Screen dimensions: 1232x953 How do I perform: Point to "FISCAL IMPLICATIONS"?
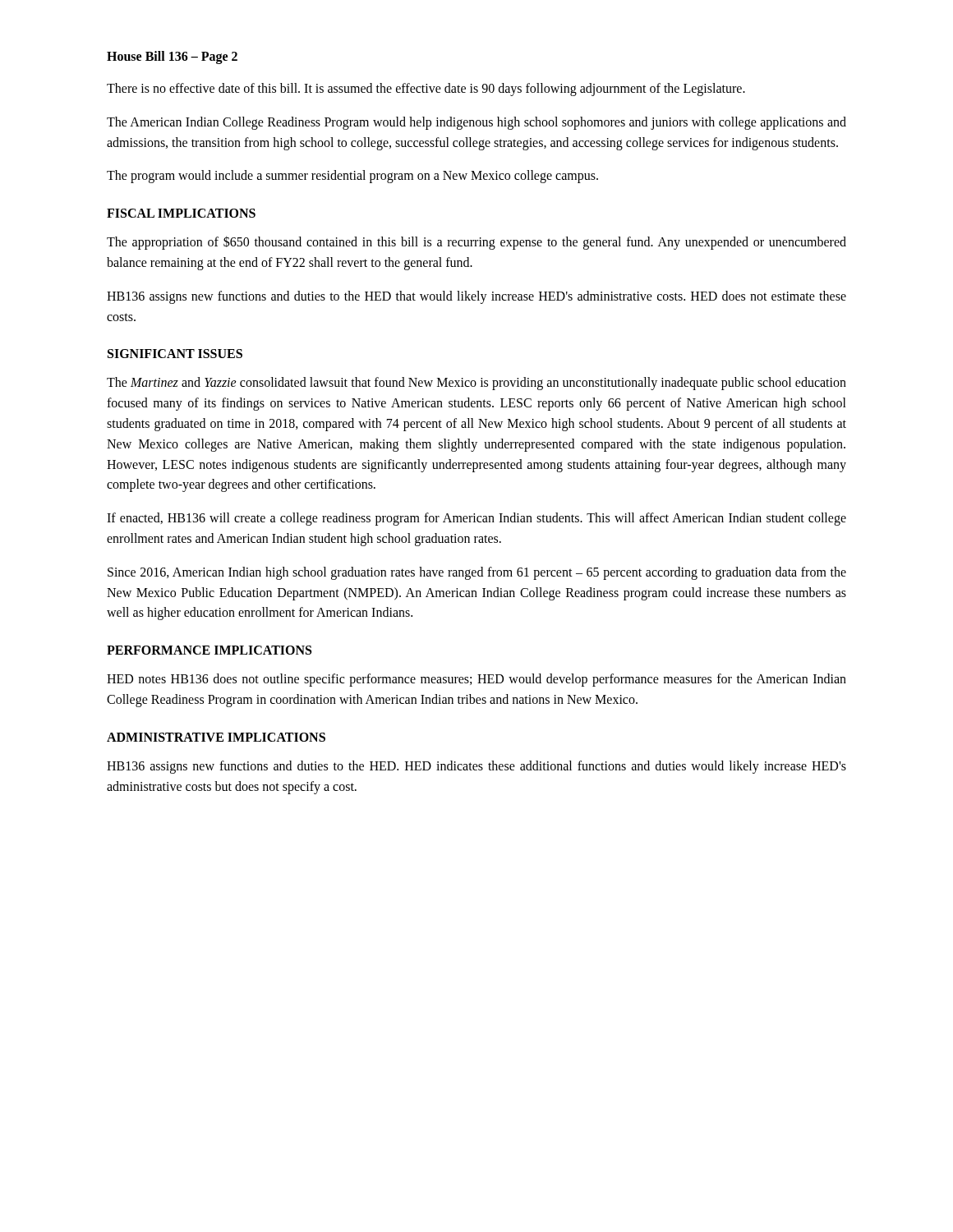181,213
